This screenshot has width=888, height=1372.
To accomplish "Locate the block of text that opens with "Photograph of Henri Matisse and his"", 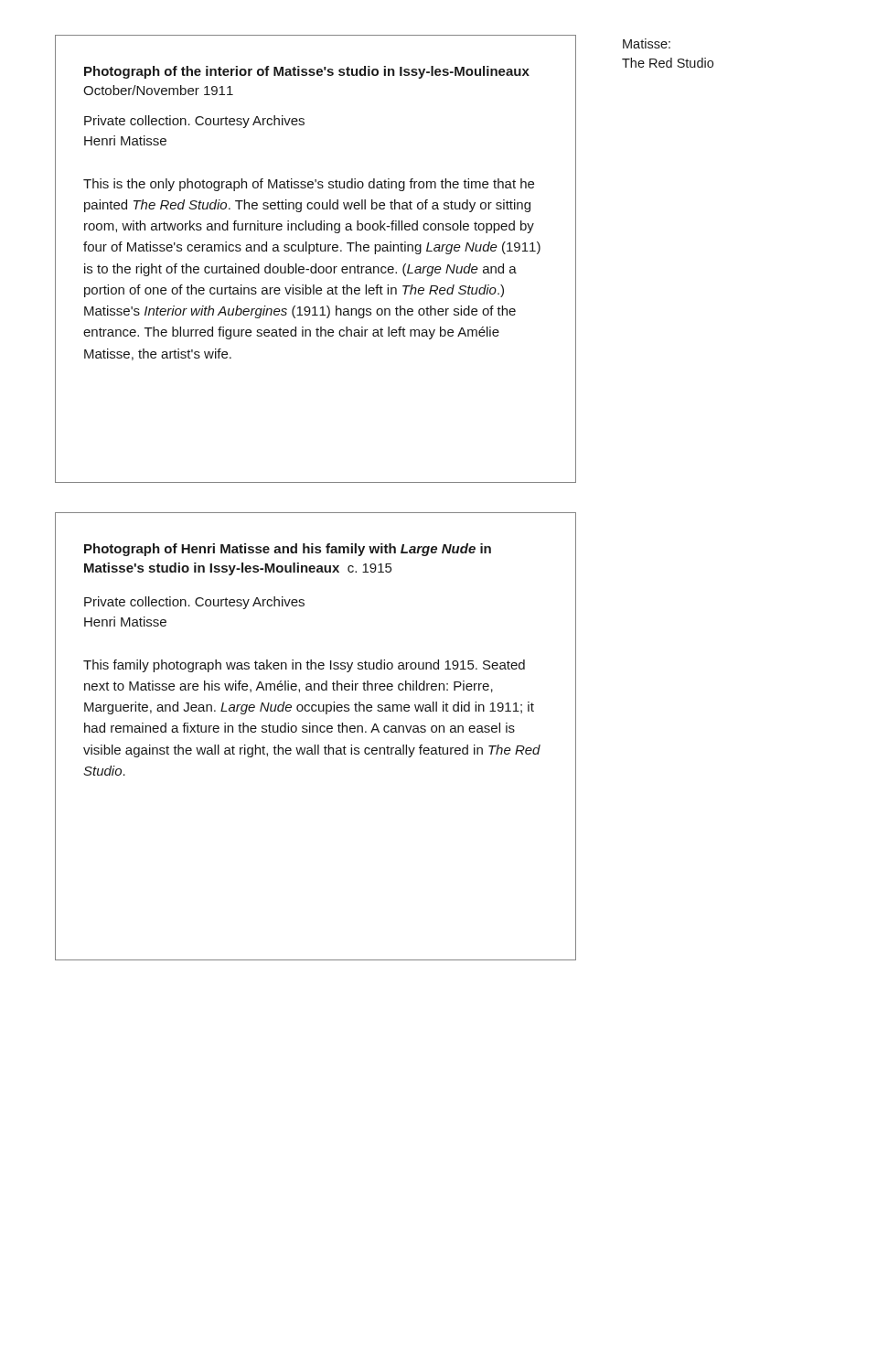I will 316,660.
